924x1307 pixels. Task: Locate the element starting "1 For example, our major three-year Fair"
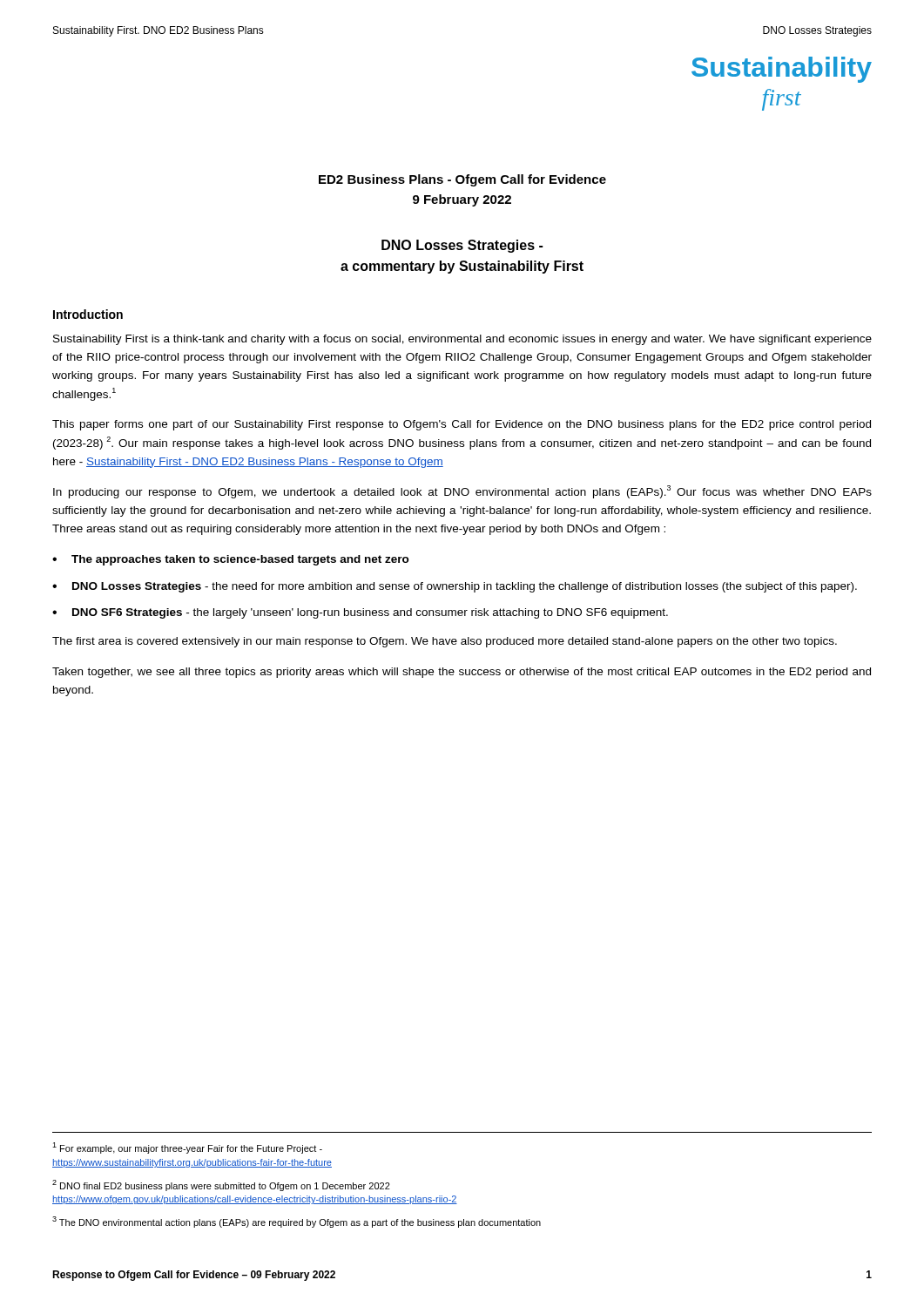point(192,1154)
